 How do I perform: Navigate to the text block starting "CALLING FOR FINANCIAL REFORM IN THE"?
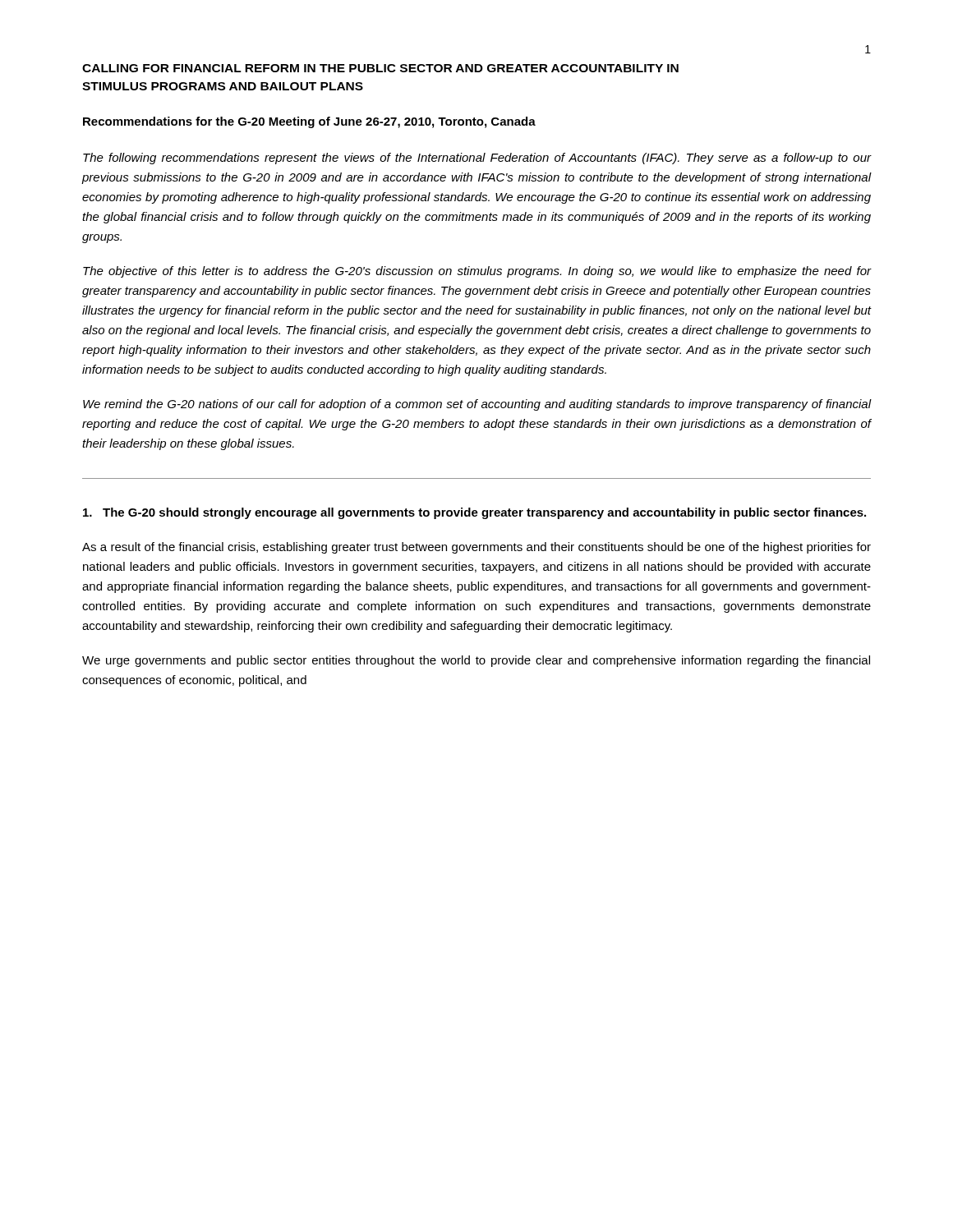click(476, 77)
